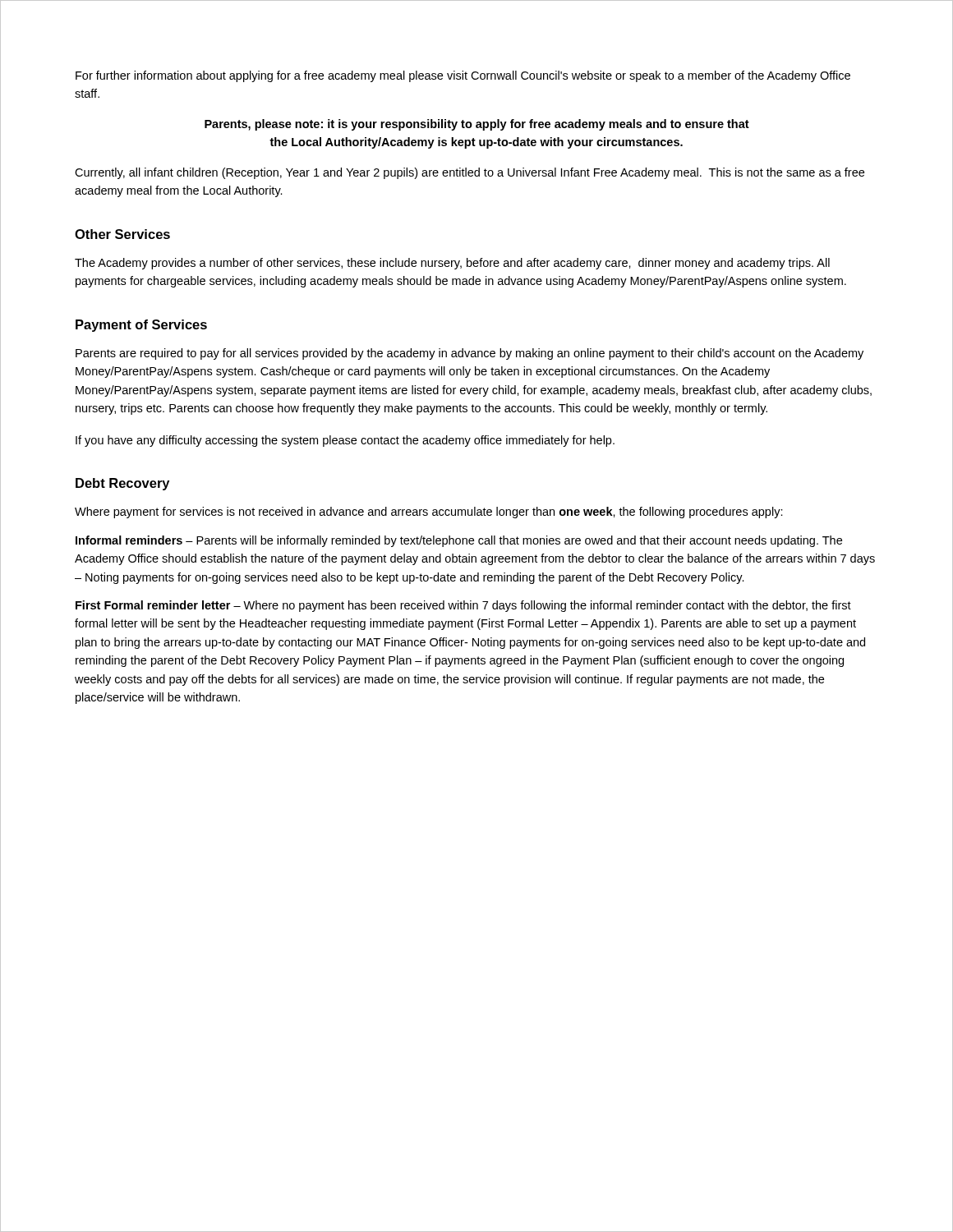The width and height of the screenshot is (953, 1232).
Task: Locate the text block that says "The Academy provides a number of other"
Action: pyautogui.click(x=461, y=272)
